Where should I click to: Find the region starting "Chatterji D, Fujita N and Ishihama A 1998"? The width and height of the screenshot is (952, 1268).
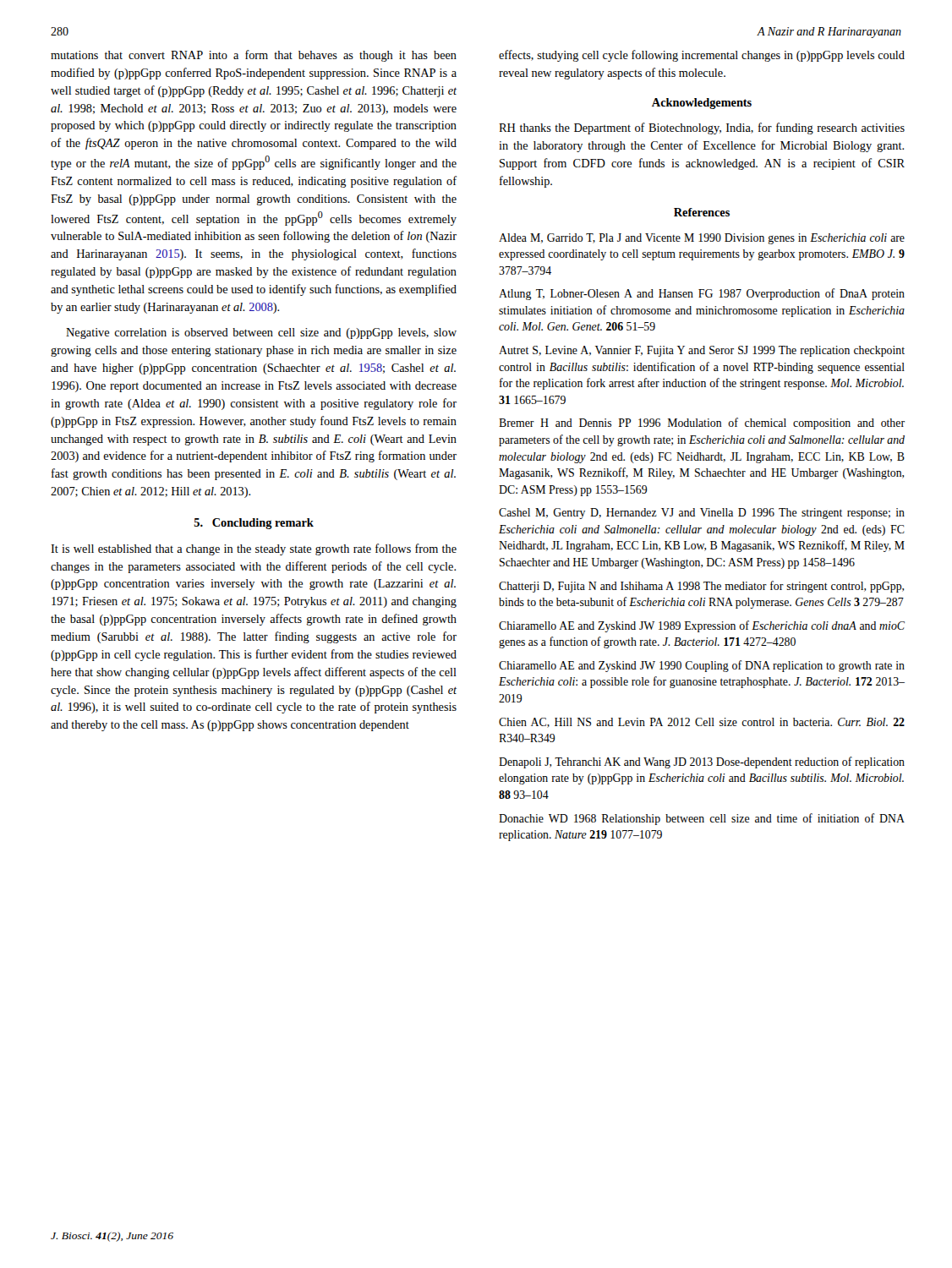click(702, 594)
